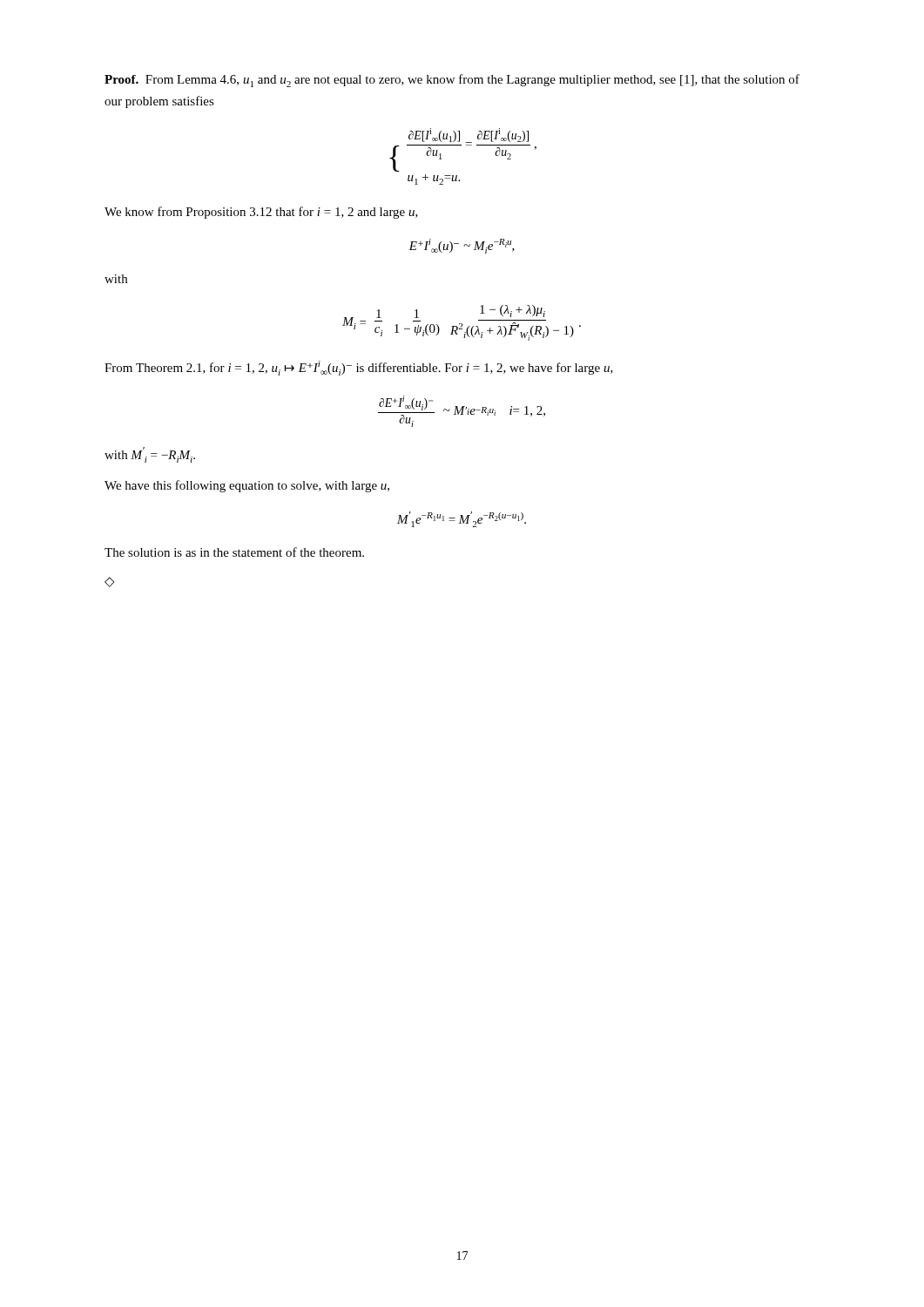Find the block on this page that starts "Proof. From Lemma 4.6, u1 and u2 are"
The height and width of the screenshot is (1307, 924).
pyautogui.click(x=462, y=90)
